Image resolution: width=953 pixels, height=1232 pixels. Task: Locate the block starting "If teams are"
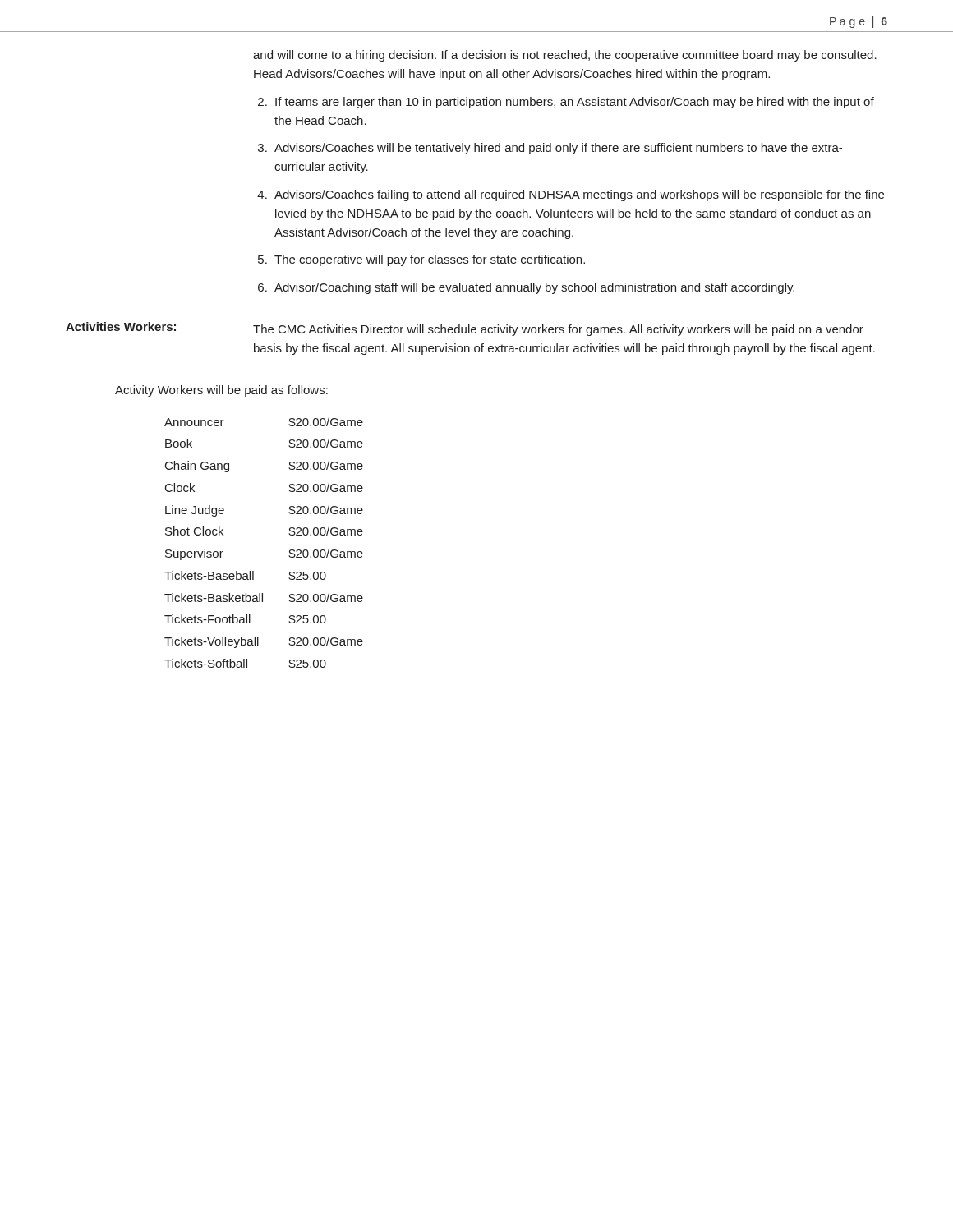point(574,111)
